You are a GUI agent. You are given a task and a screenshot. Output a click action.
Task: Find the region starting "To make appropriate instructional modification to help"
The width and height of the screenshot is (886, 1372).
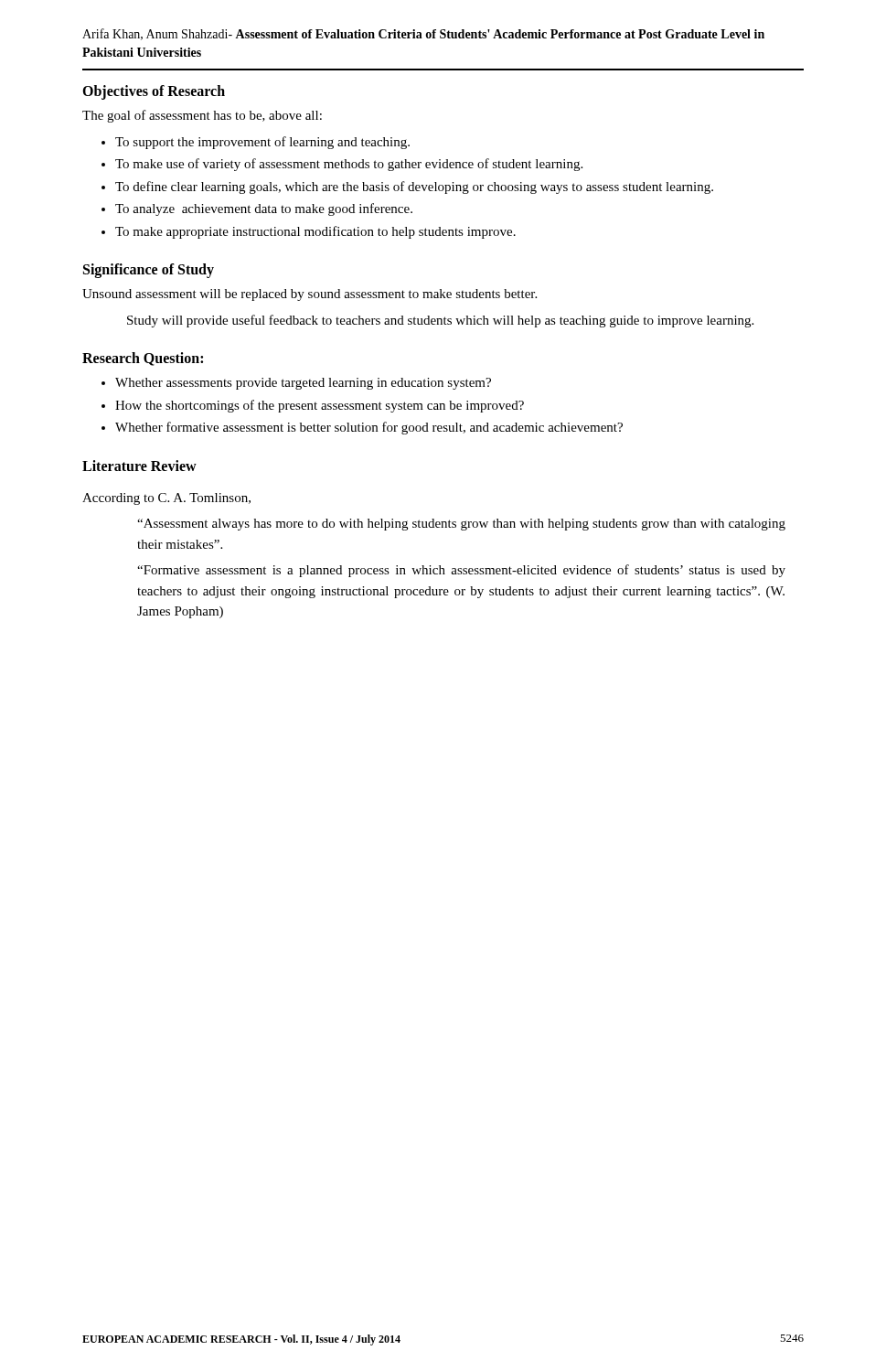(x=316, y=231)
